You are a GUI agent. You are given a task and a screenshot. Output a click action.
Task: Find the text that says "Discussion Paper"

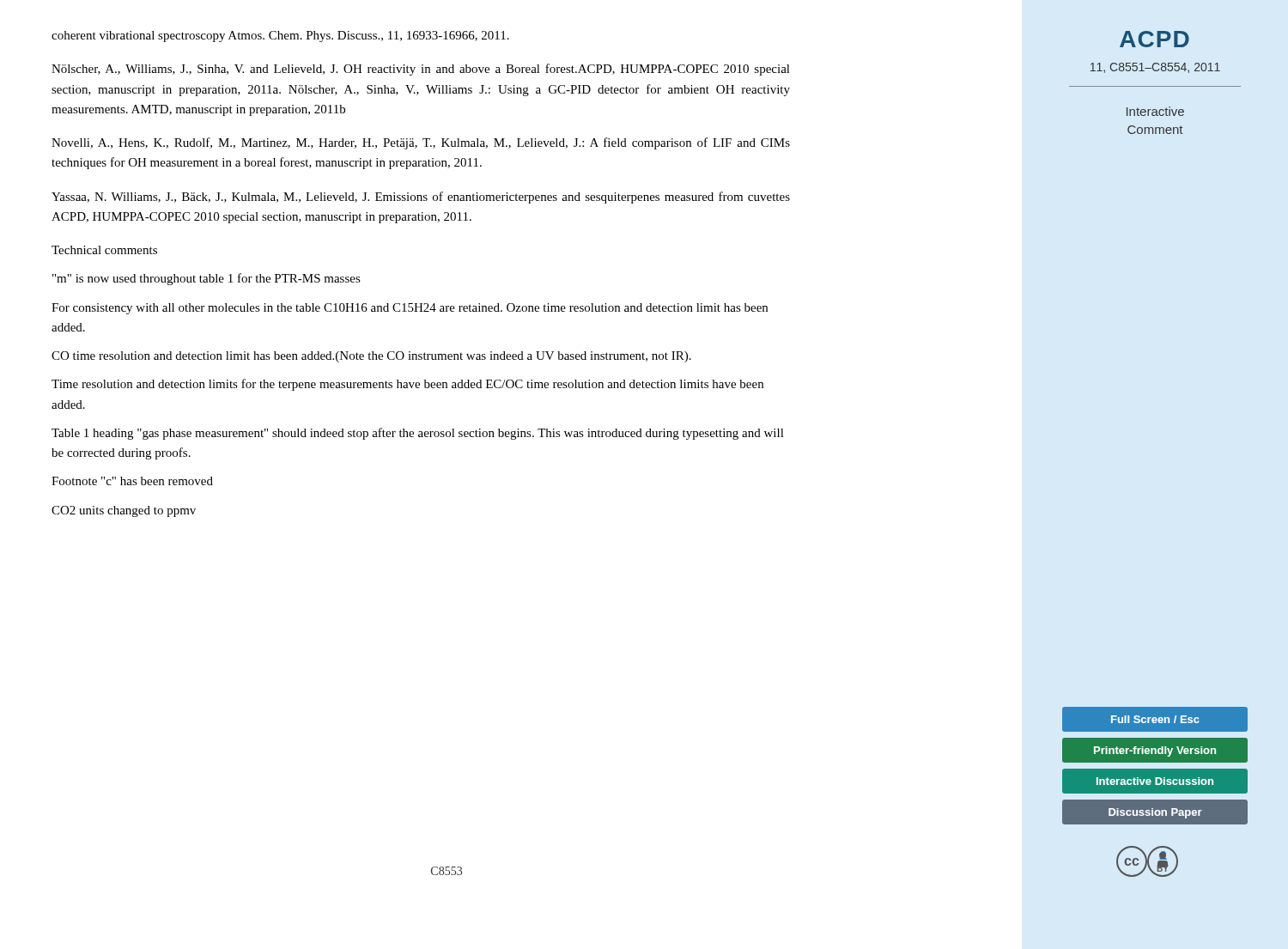[x=1155, y=812]
